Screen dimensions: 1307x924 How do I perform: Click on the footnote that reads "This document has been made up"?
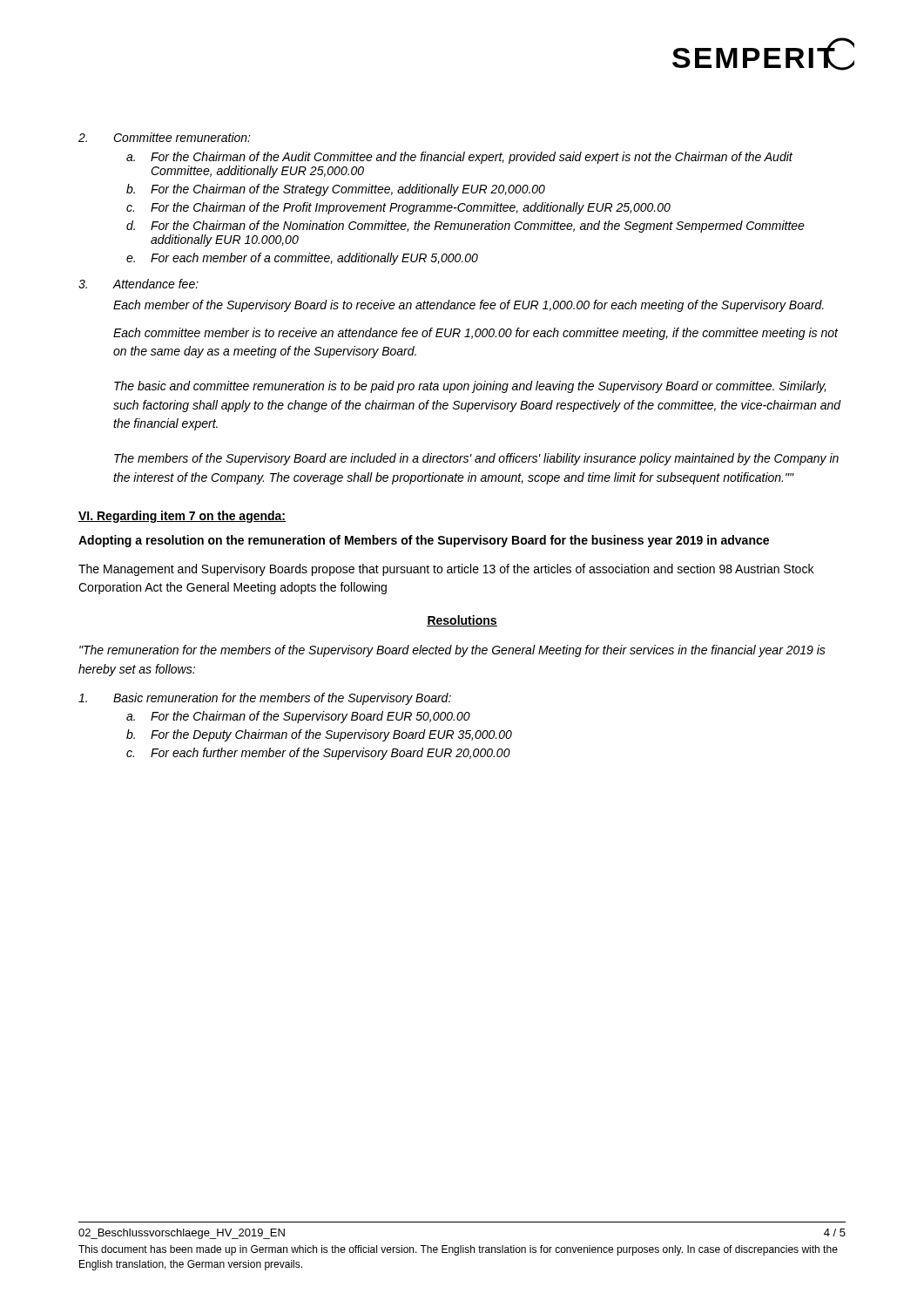pyautogui.click(x=458, y=1257)
